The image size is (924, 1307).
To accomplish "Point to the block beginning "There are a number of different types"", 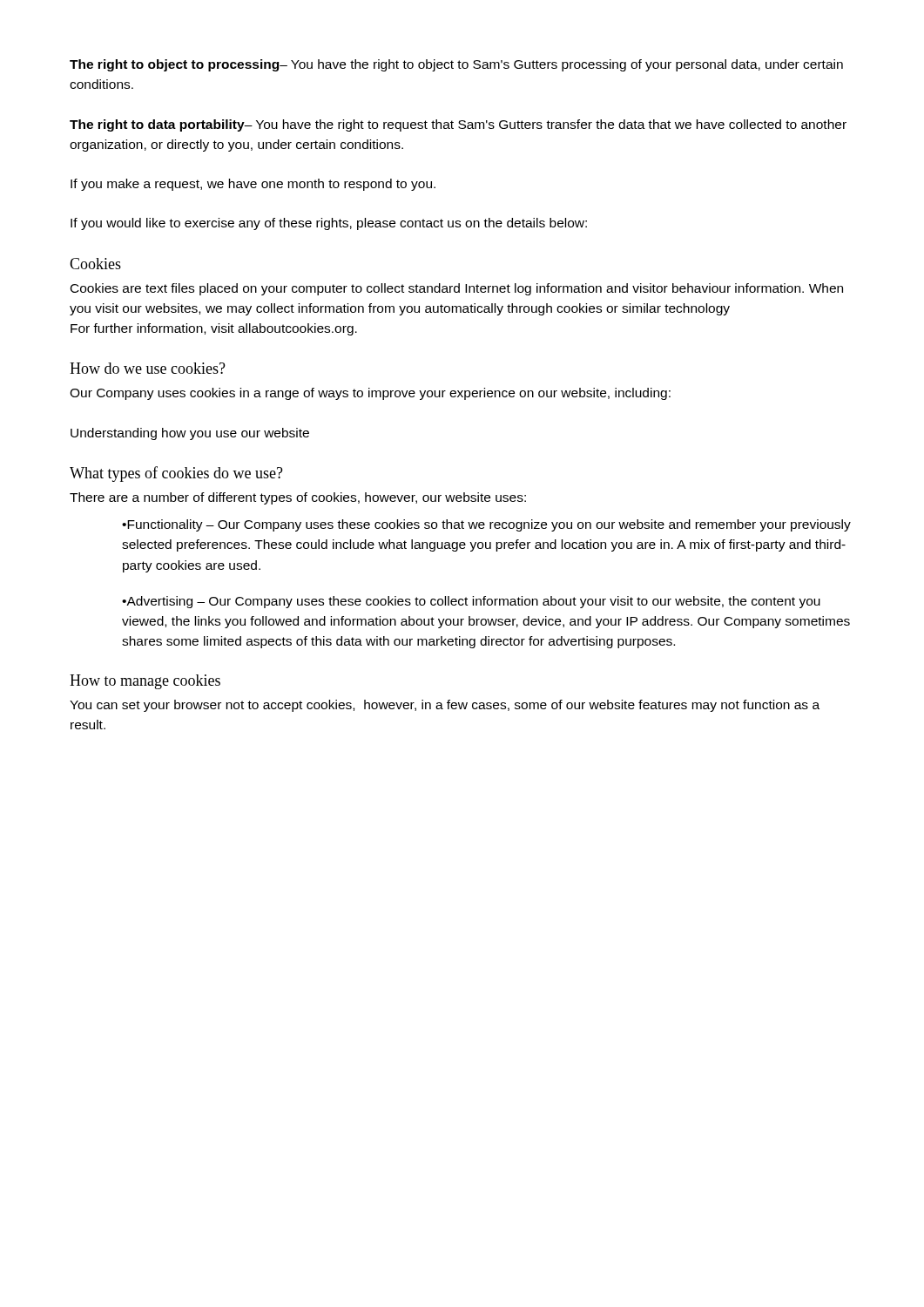I will 298,497.
